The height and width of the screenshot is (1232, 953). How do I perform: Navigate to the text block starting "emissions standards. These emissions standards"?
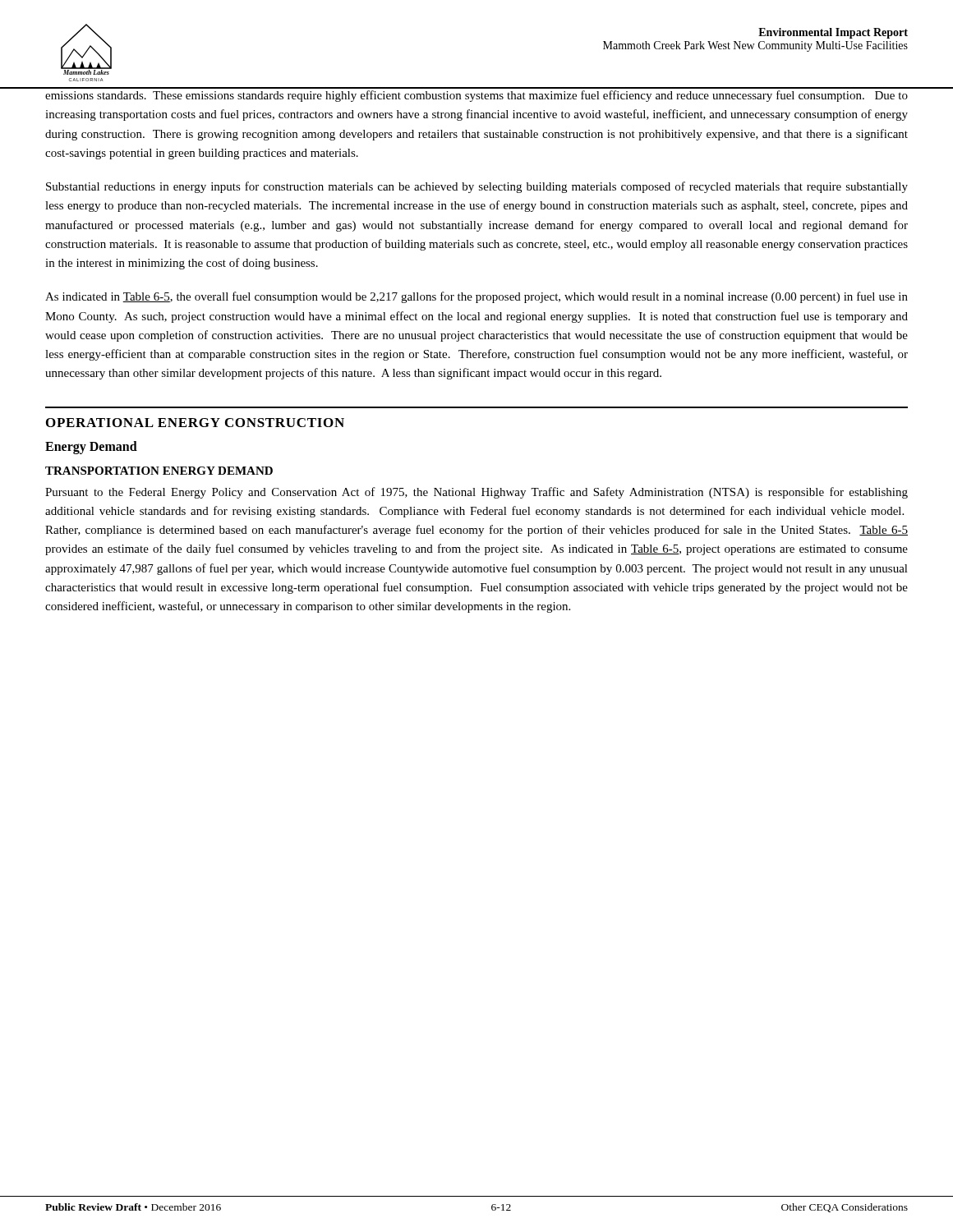click(x=476, y=124)
